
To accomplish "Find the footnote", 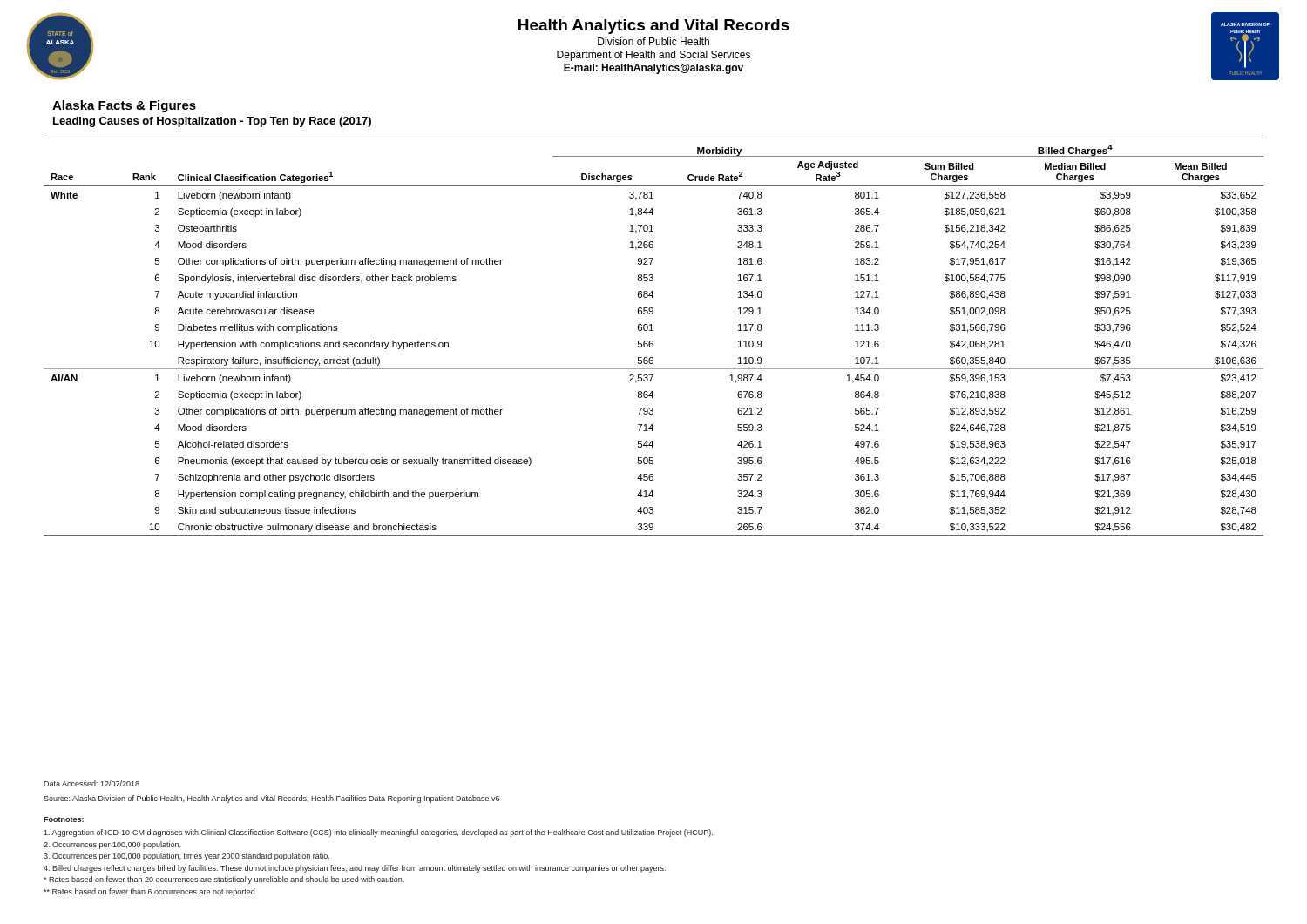I will 654,838.
